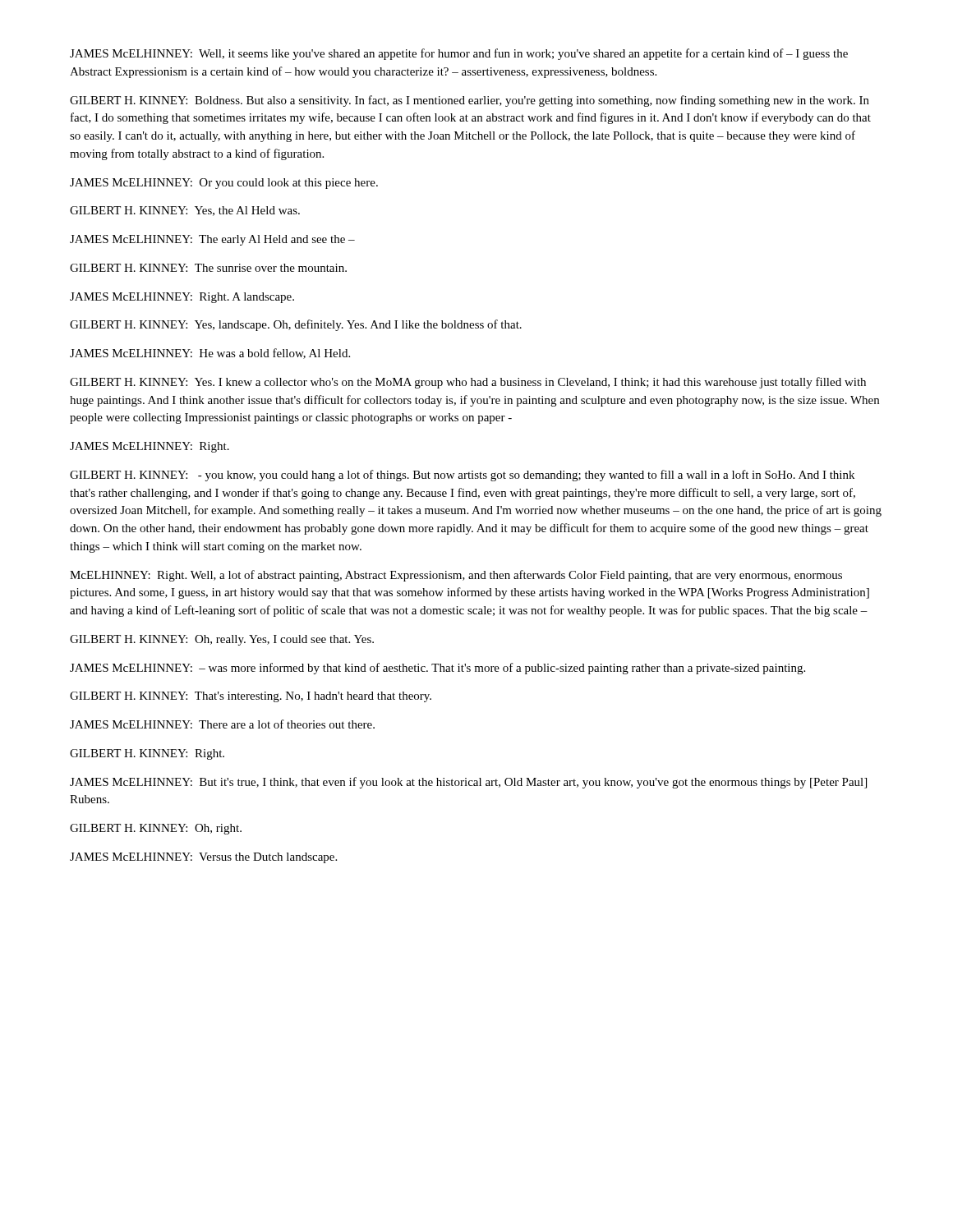Find the text block that reads "JAMES McELHINNEY: Versus the Dutch"
Viewport: 953px width, 1232px height.
coord(204,856)
